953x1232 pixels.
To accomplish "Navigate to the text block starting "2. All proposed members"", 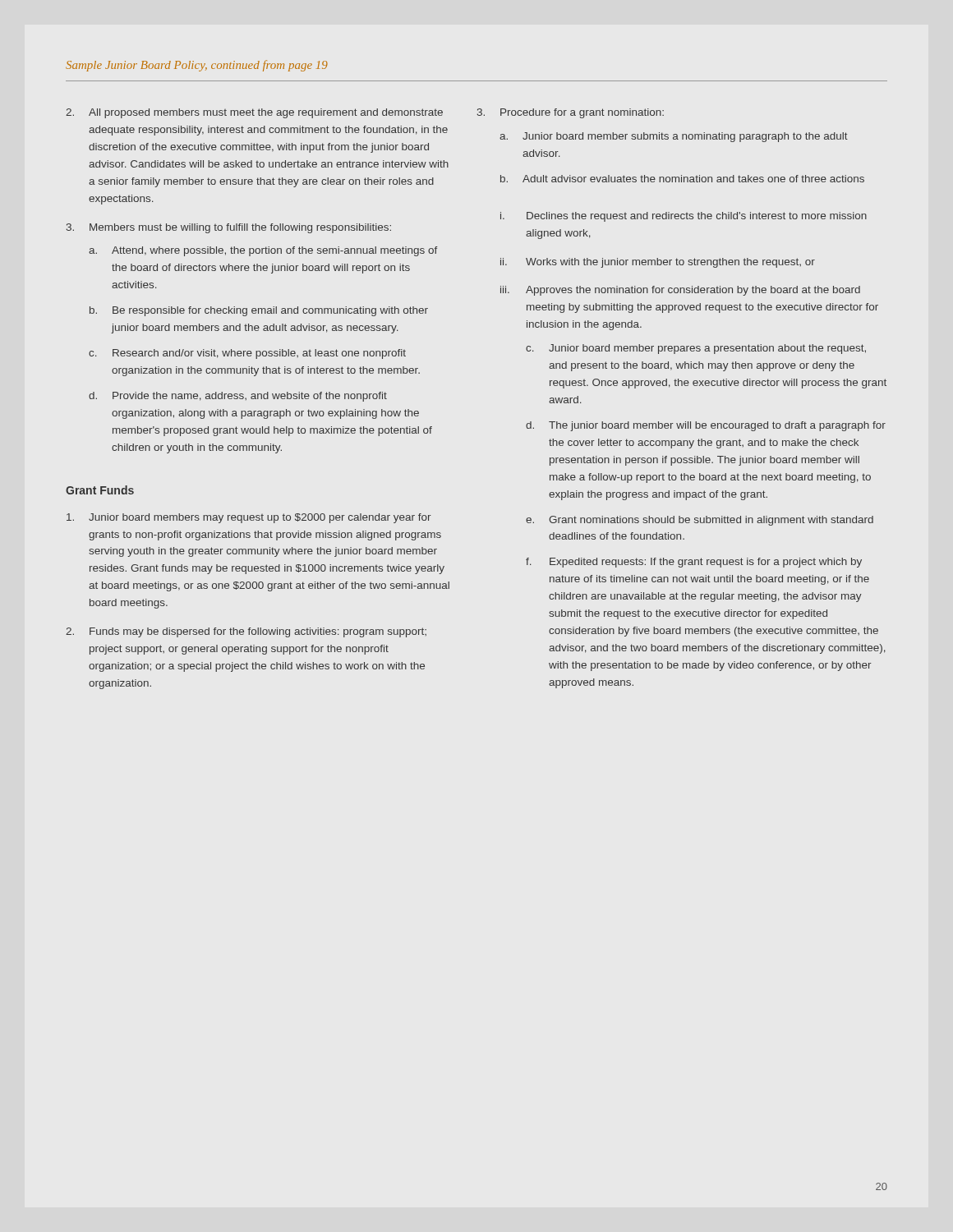I will 259,156.
